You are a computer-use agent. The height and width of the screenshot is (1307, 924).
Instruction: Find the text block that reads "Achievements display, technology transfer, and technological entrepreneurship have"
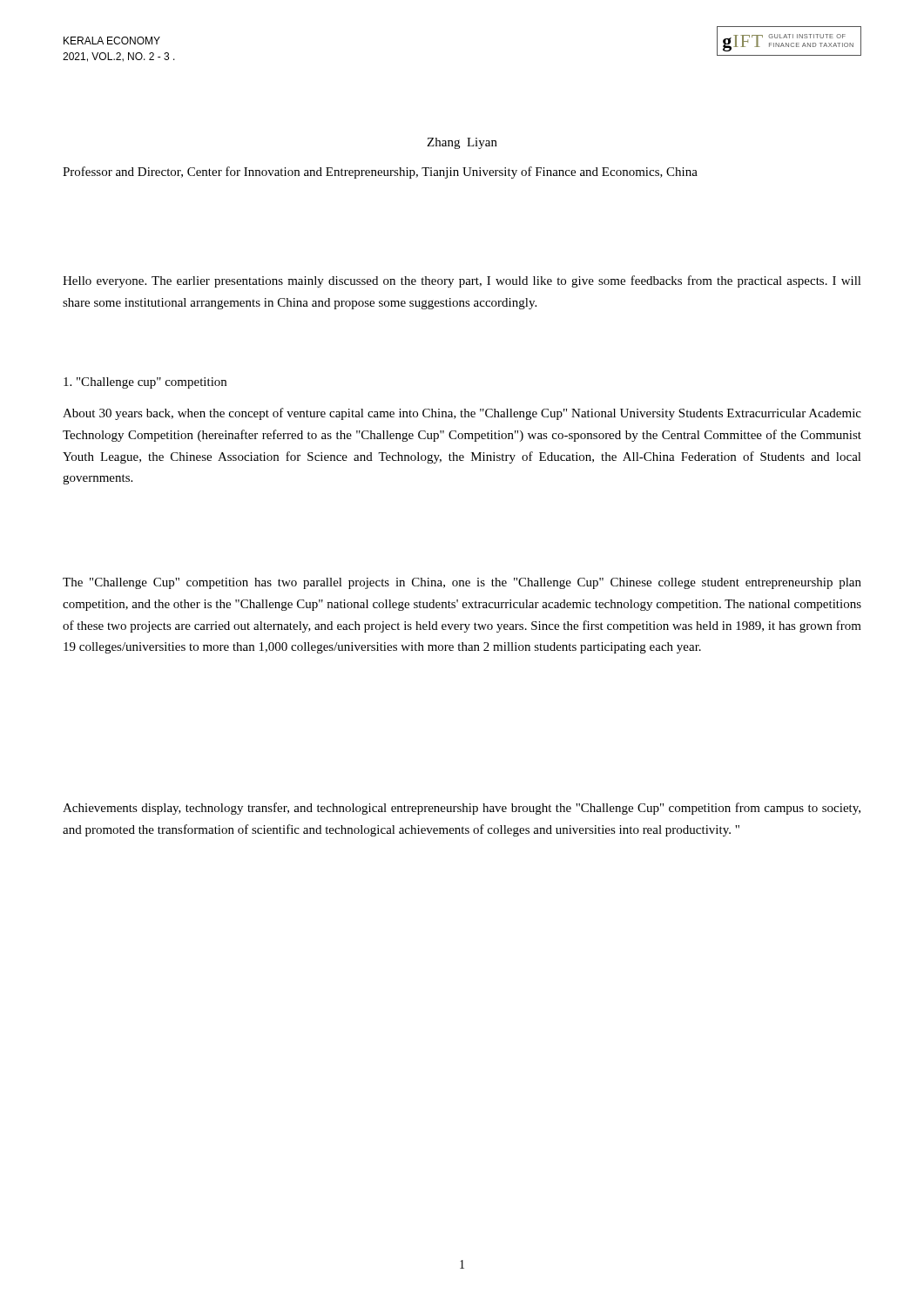click(x=462, y=819)
